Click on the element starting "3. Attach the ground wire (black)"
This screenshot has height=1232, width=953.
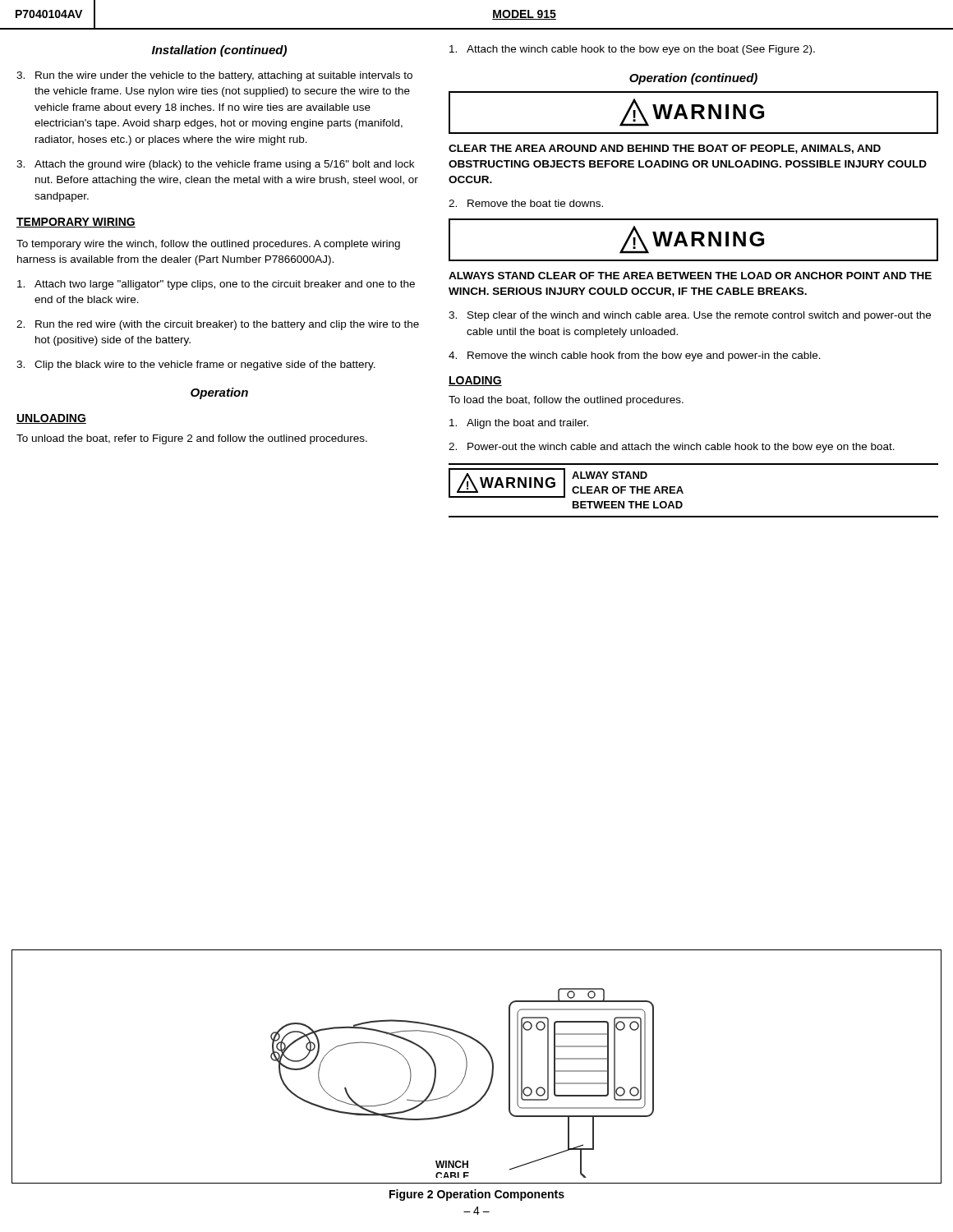(219, 180)
